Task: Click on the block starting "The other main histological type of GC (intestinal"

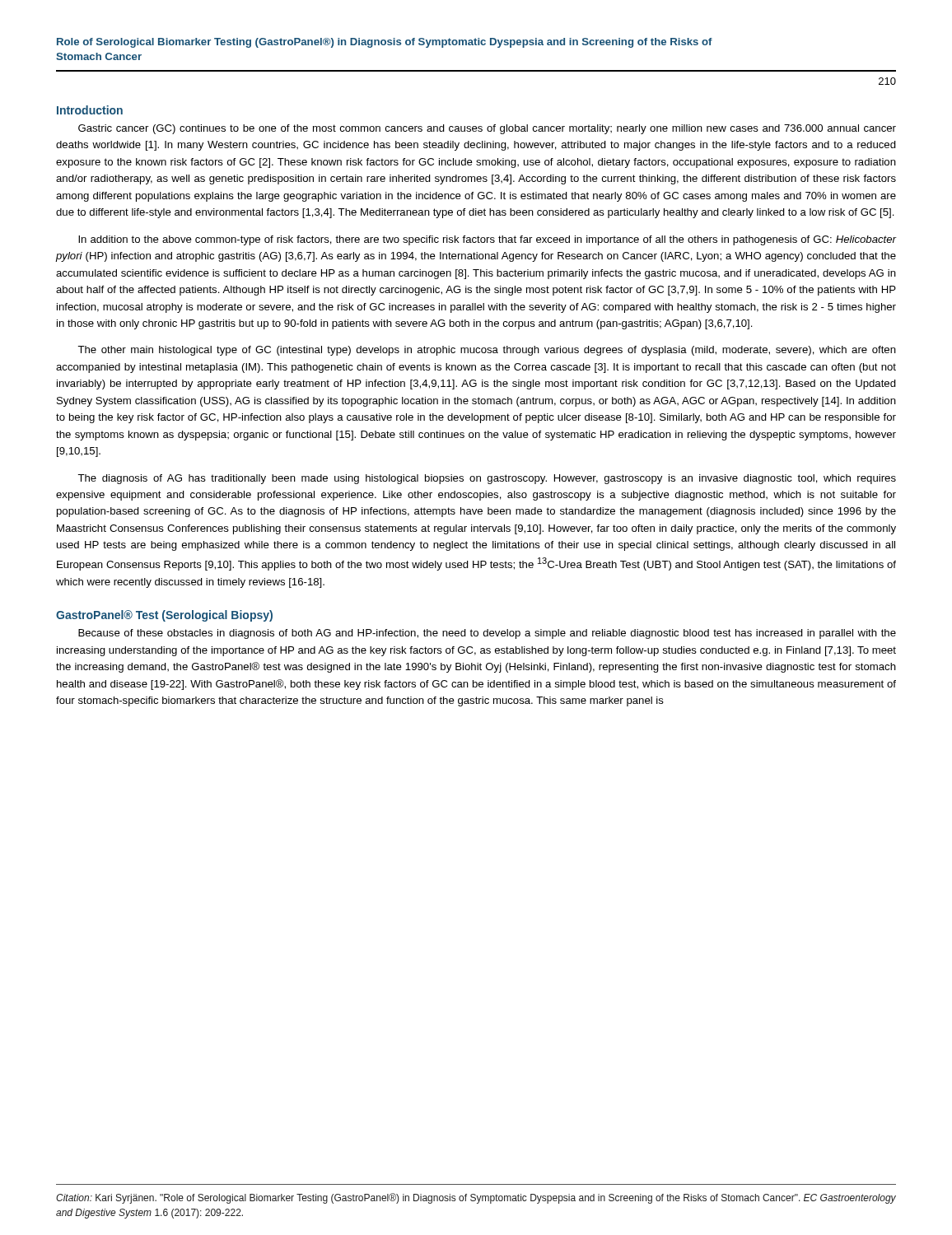Action: point(476,400)
